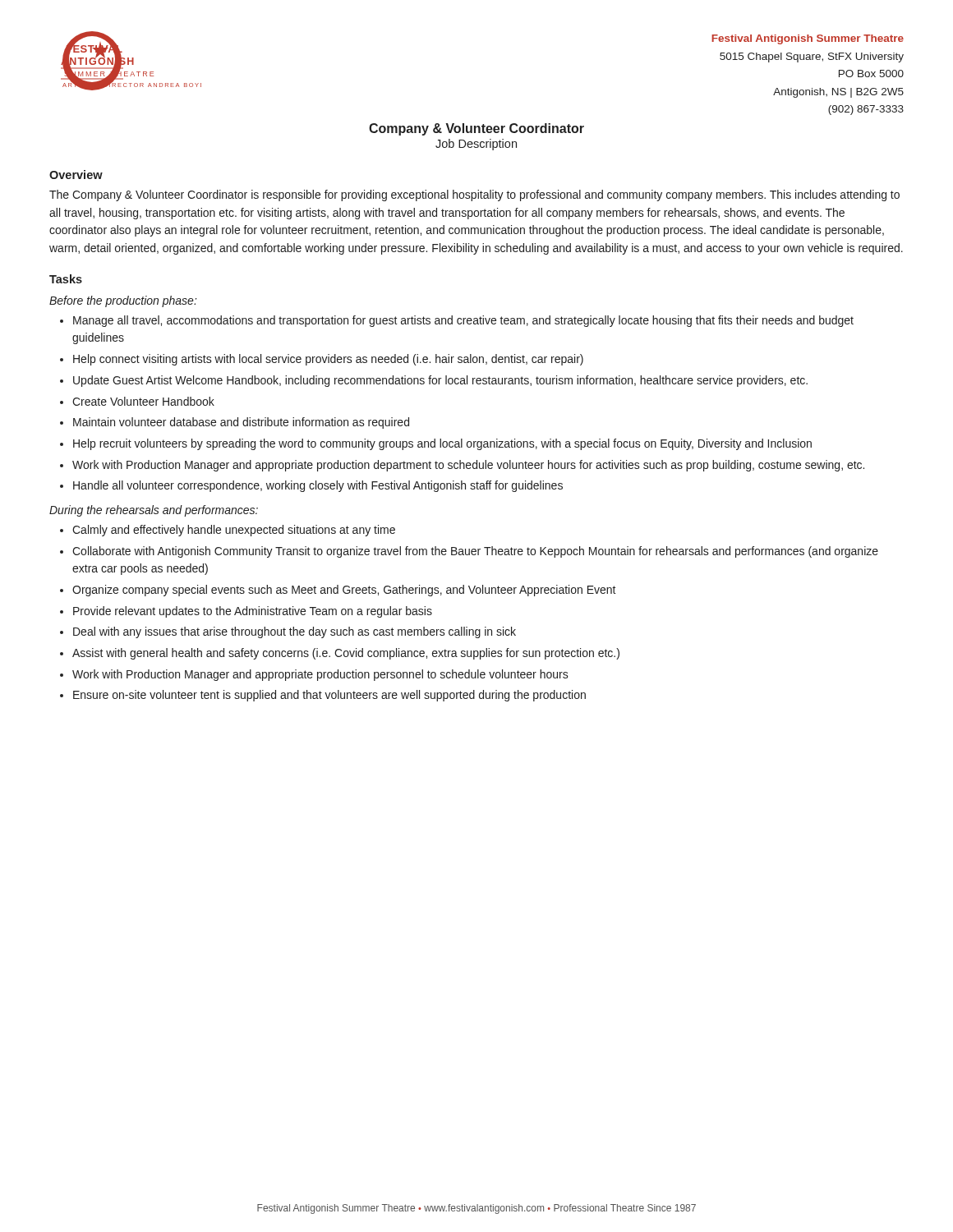
Task: Find the text block with the text "The Company & Volunteer"
Action: click(x=476, y=221)
